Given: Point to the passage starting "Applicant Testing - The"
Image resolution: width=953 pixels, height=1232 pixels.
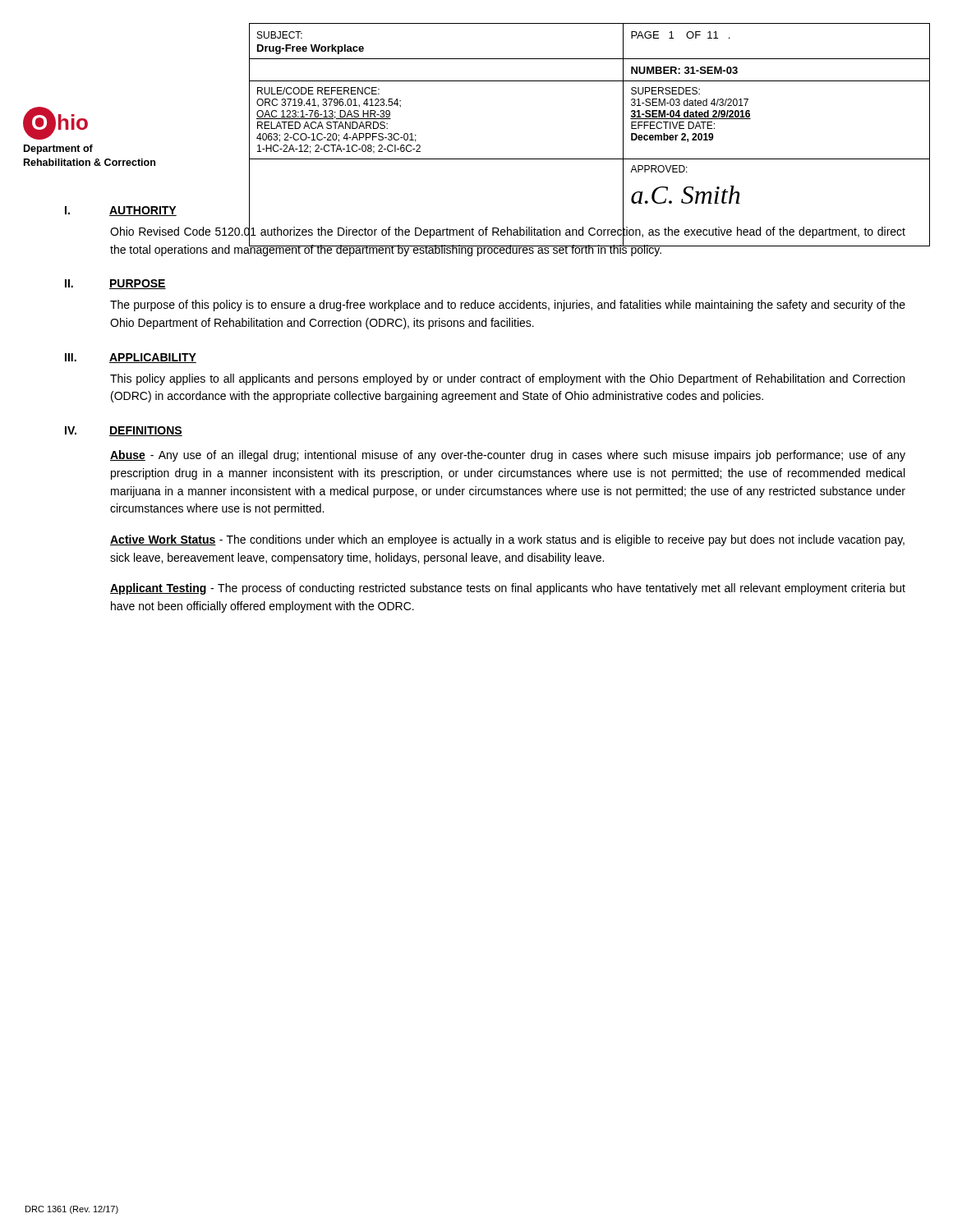Looking at the screenshot, I should [508, 597].
